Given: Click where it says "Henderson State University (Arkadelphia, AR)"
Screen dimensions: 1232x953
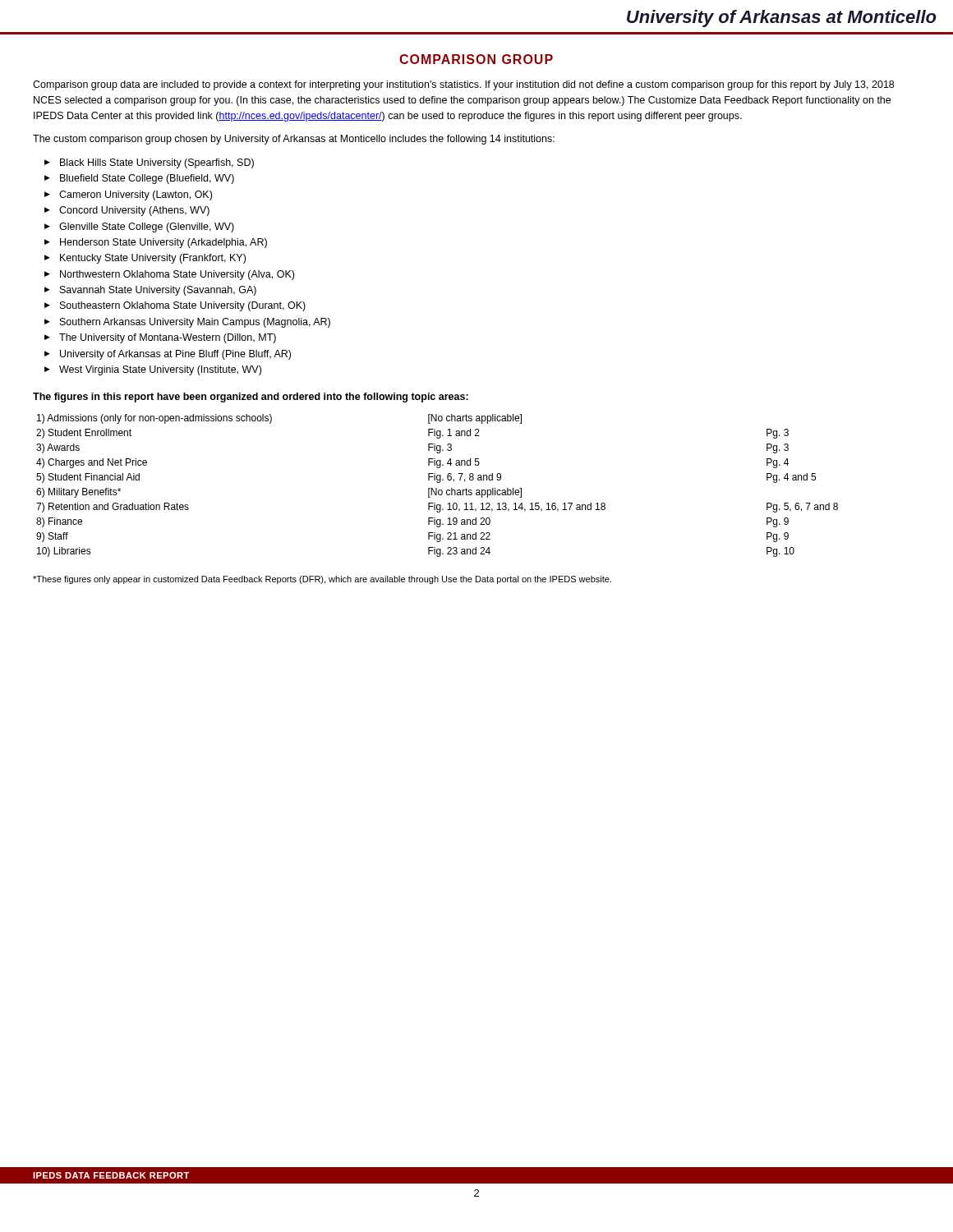Looking at the screenshot, I should [x=163, y=242].
